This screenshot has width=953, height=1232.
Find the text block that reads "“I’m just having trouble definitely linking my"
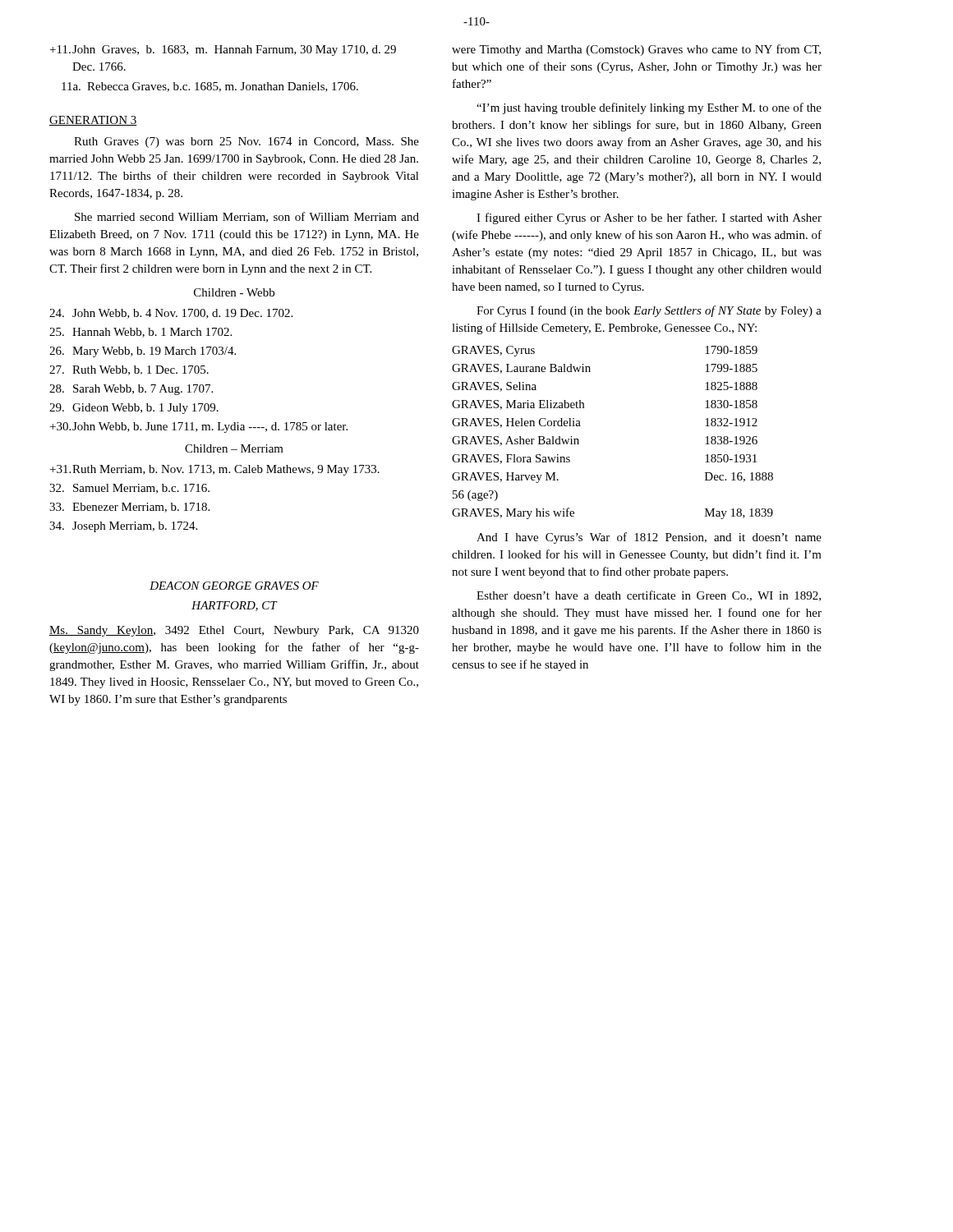click(x=637, y=151)
